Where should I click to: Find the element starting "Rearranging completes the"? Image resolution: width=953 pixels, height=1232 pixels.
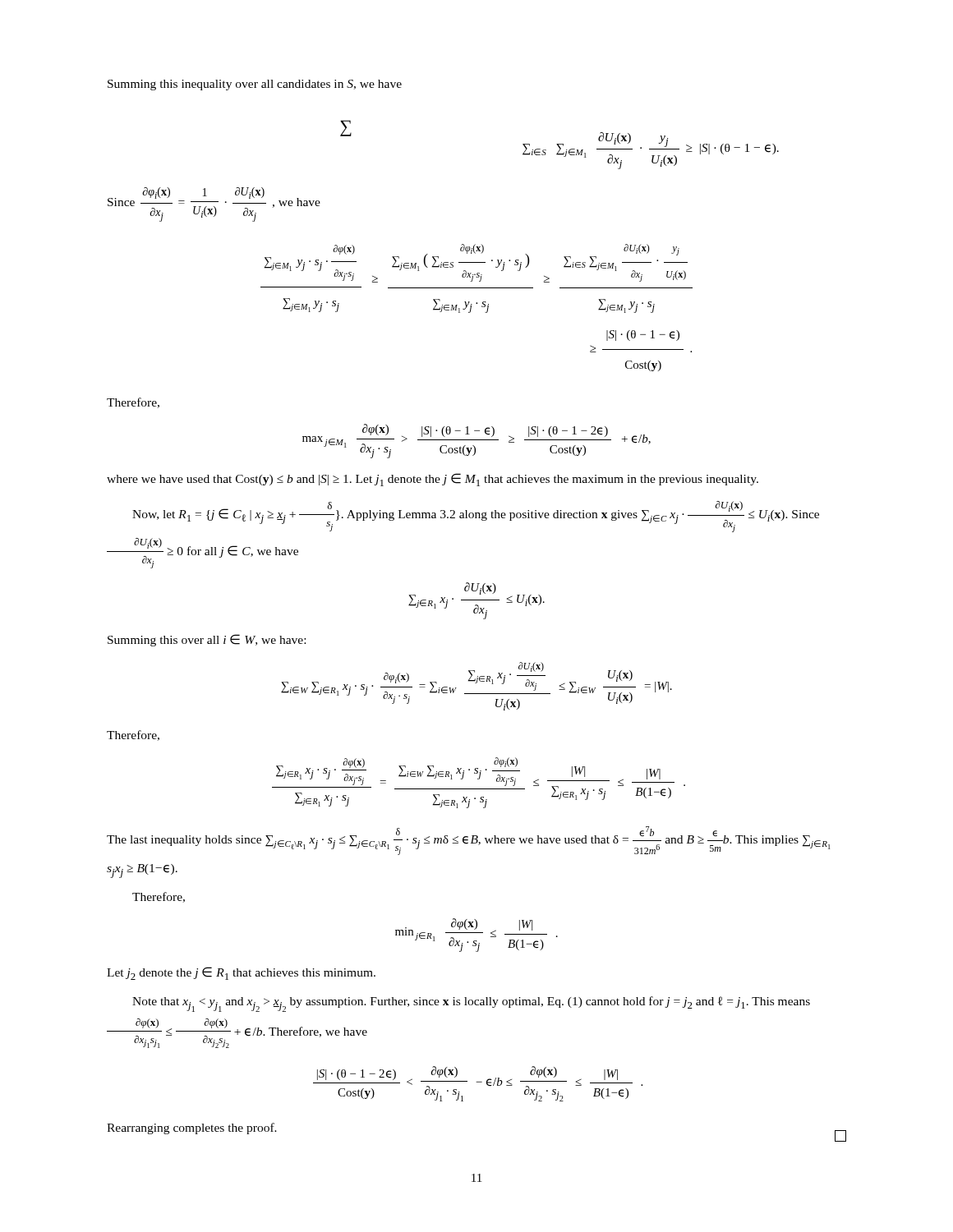[192, 1127]
